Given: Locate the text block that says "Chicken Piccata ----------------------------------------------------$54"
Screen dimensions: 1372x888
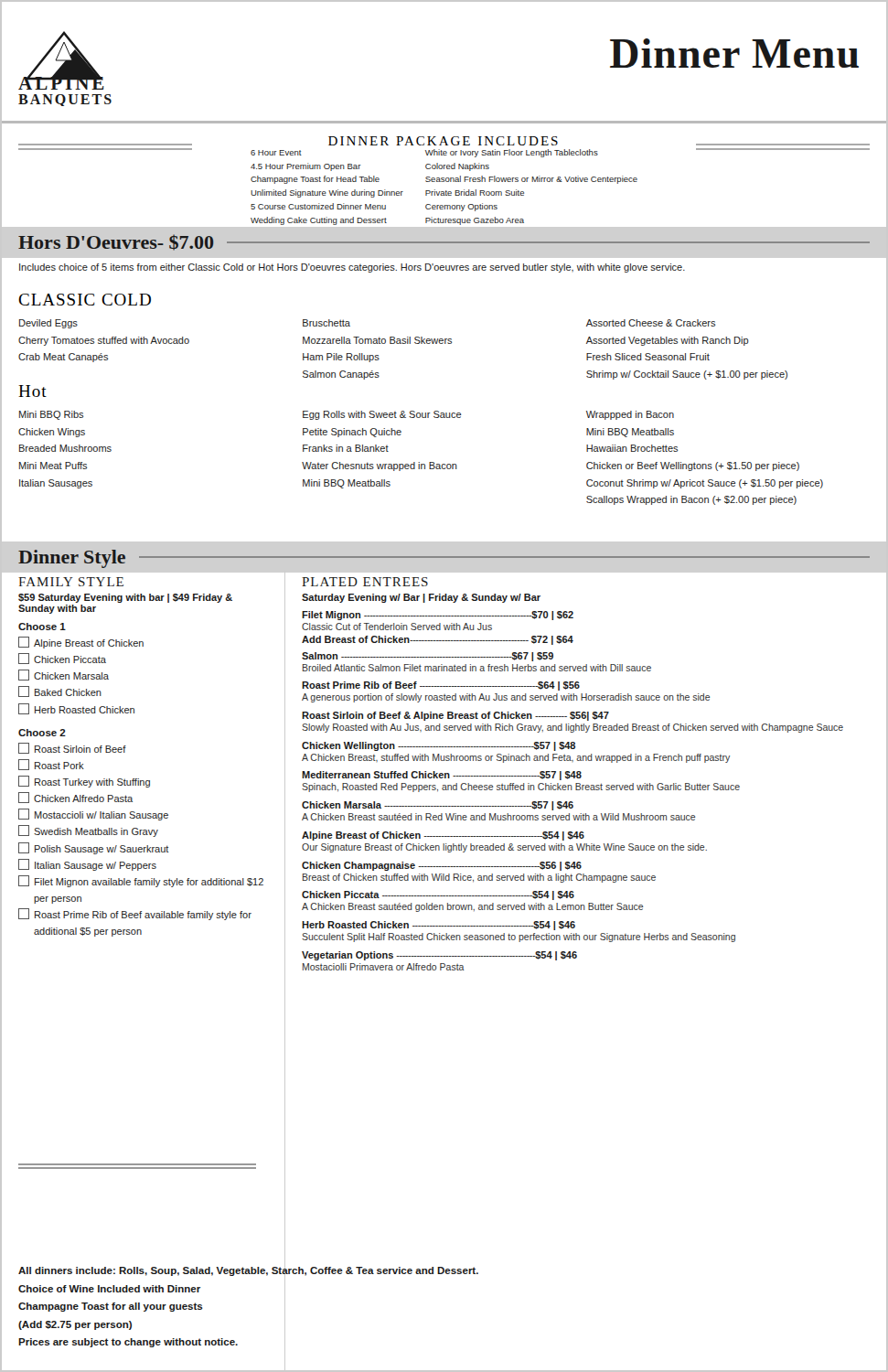Looking at the screenshot, I should point(586,901).
